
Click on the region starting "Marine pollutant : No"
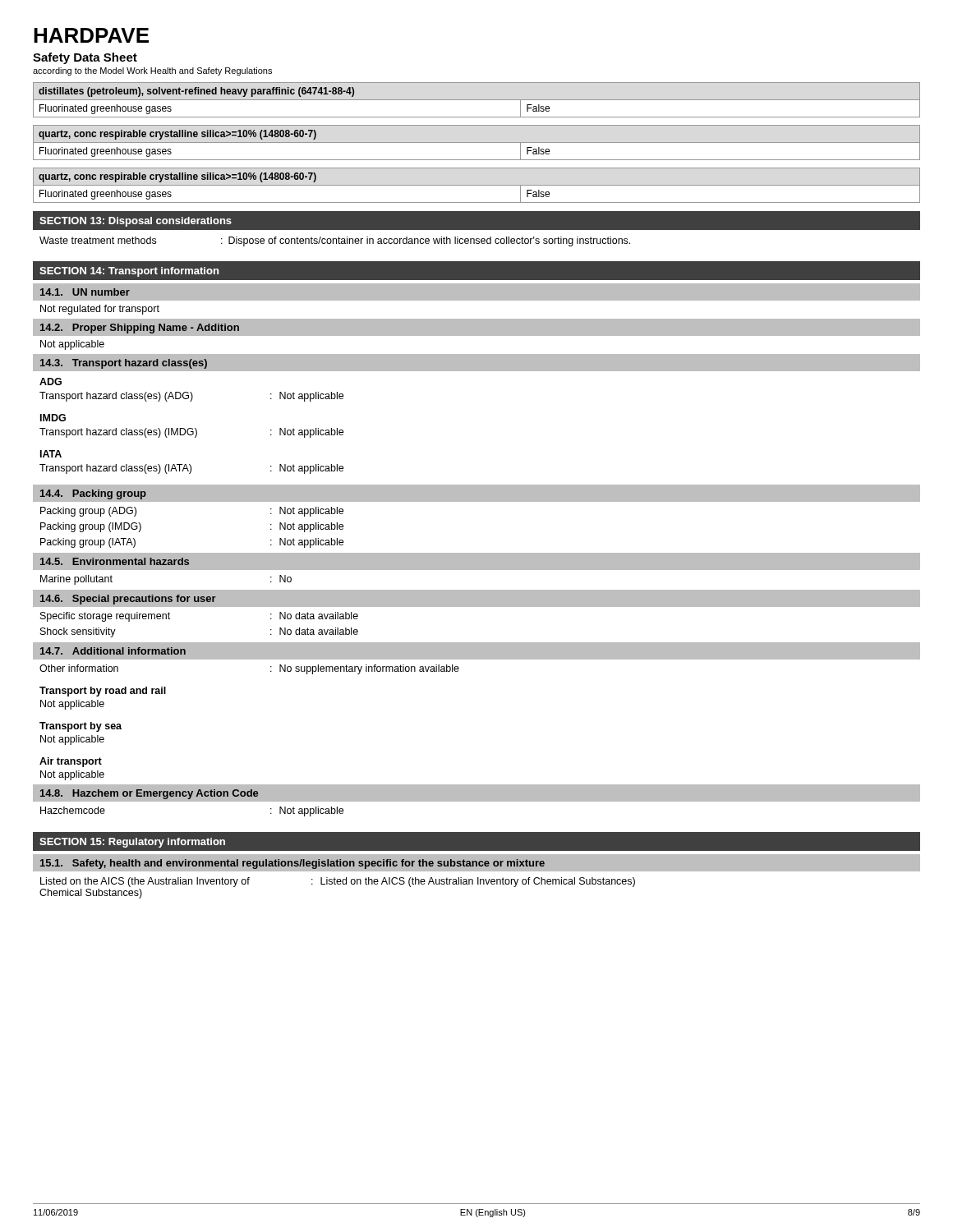[166, 579]
